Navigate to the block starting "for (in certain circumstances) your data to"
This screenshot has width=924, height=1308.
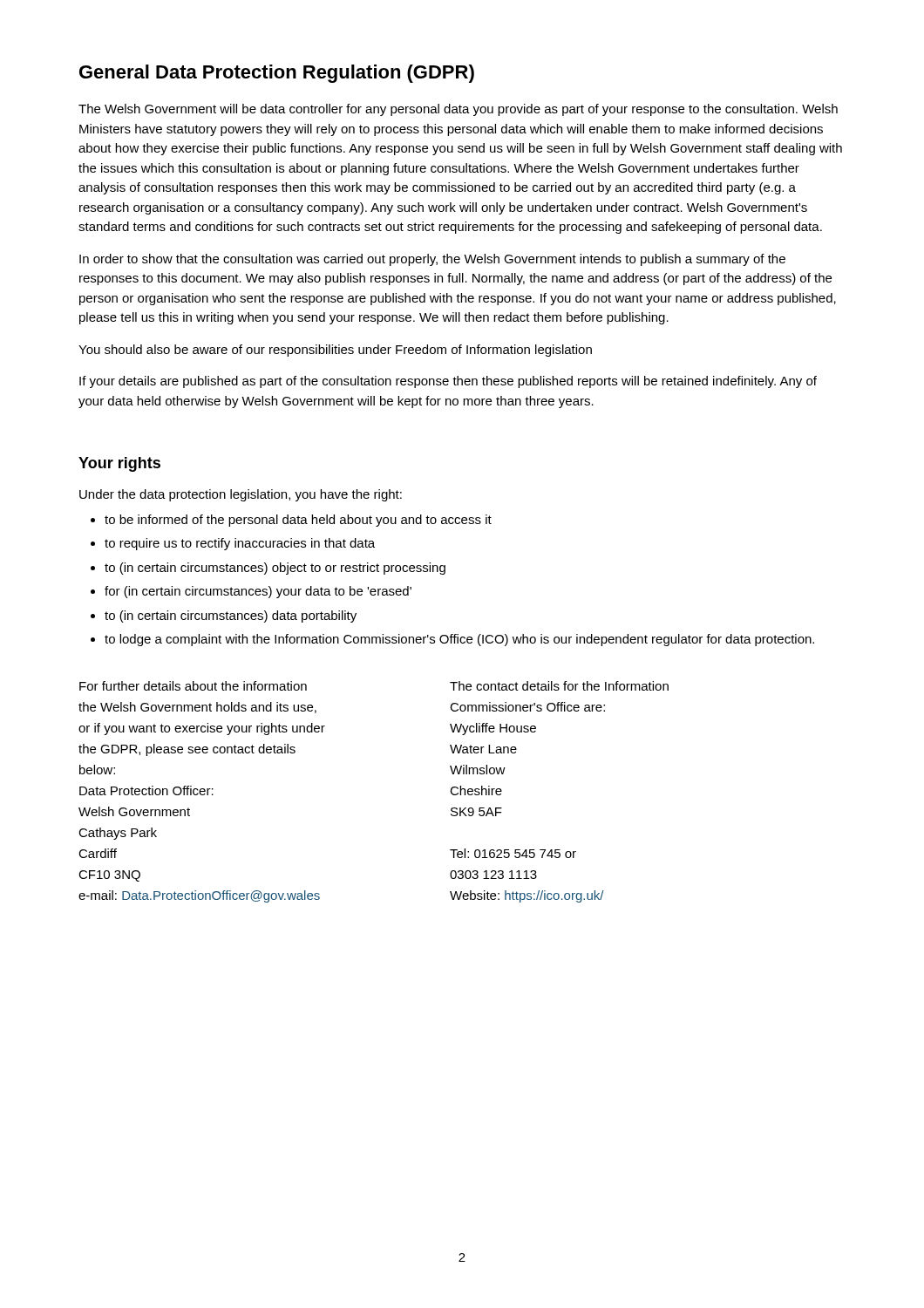point(258,591)
